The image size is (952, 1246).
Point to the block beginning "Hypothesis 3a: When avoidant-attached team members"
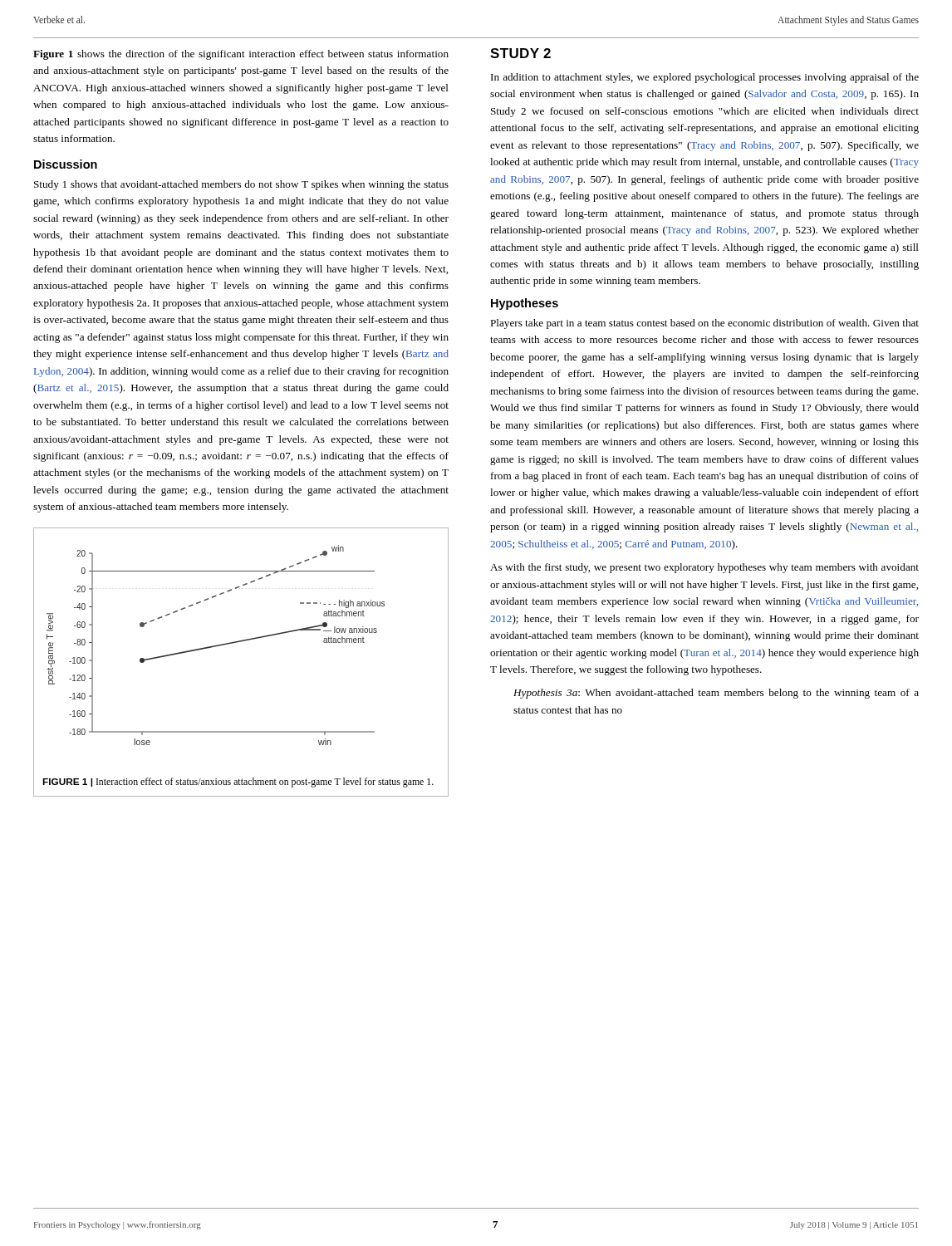716,702
